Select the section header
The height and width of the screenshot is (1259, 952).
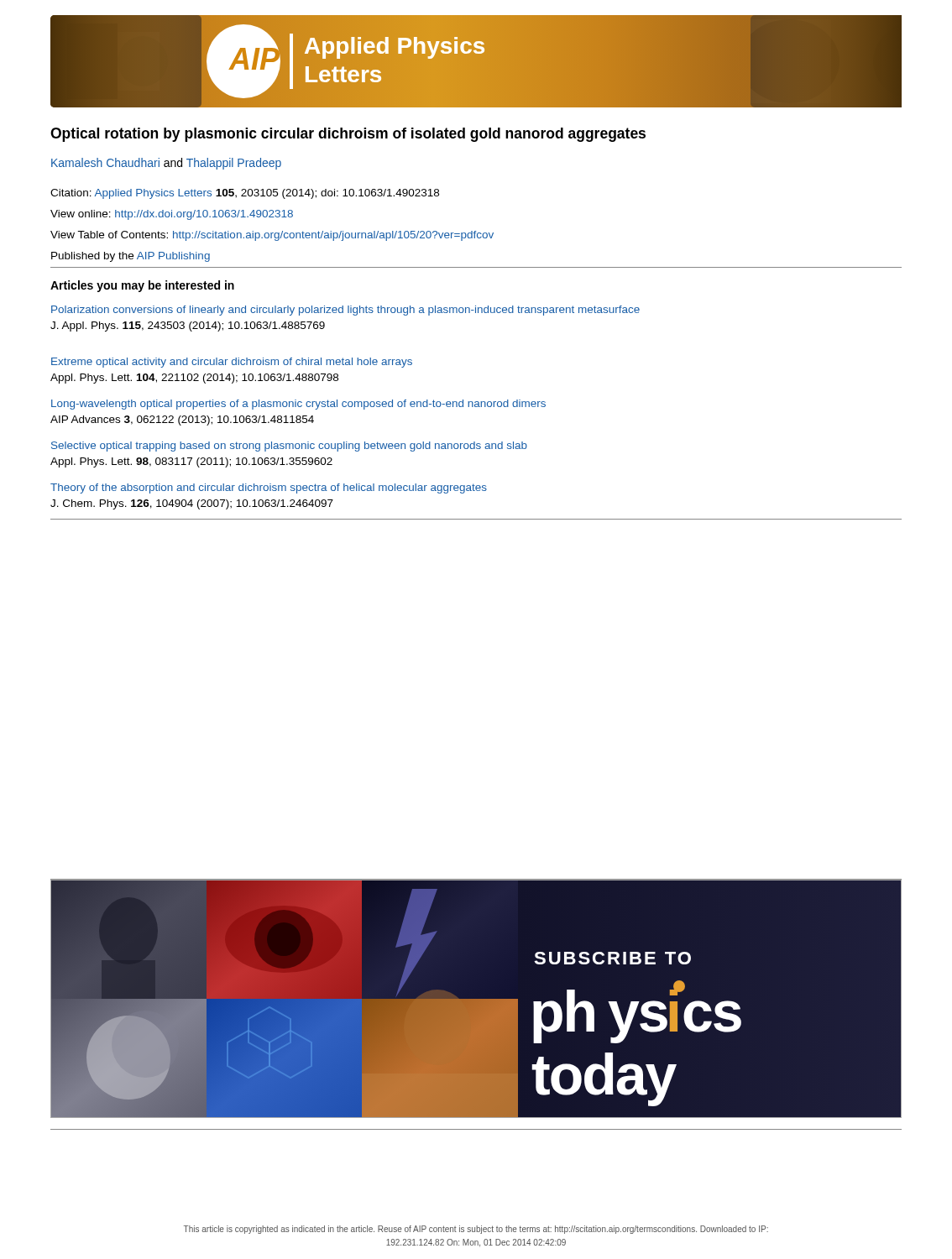142,285
